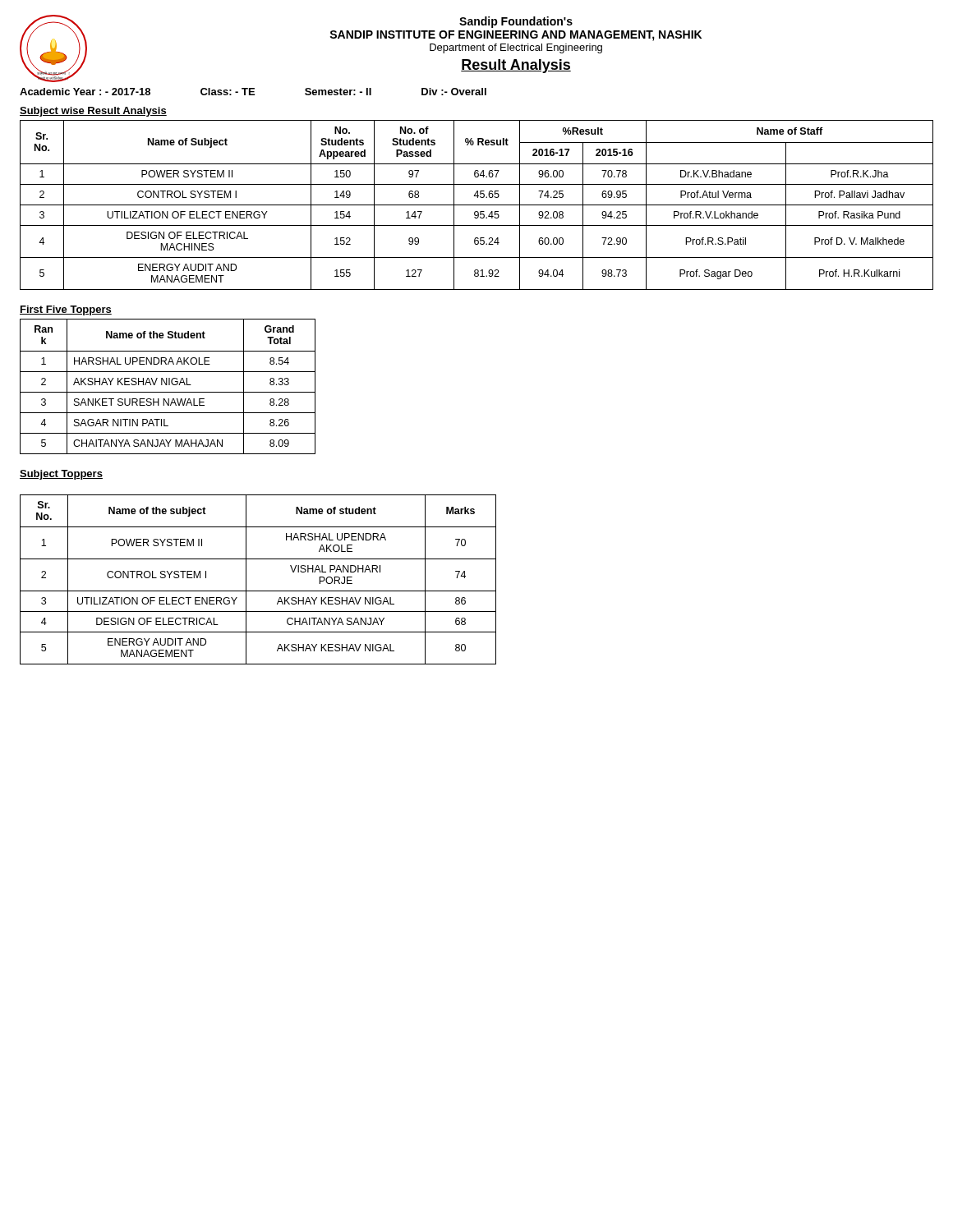The width and height of the screenshot is (953, 1232).
Task: Click the passage that begins "Academic Year : - 2017-18 Class: -"
Action: 253,92
